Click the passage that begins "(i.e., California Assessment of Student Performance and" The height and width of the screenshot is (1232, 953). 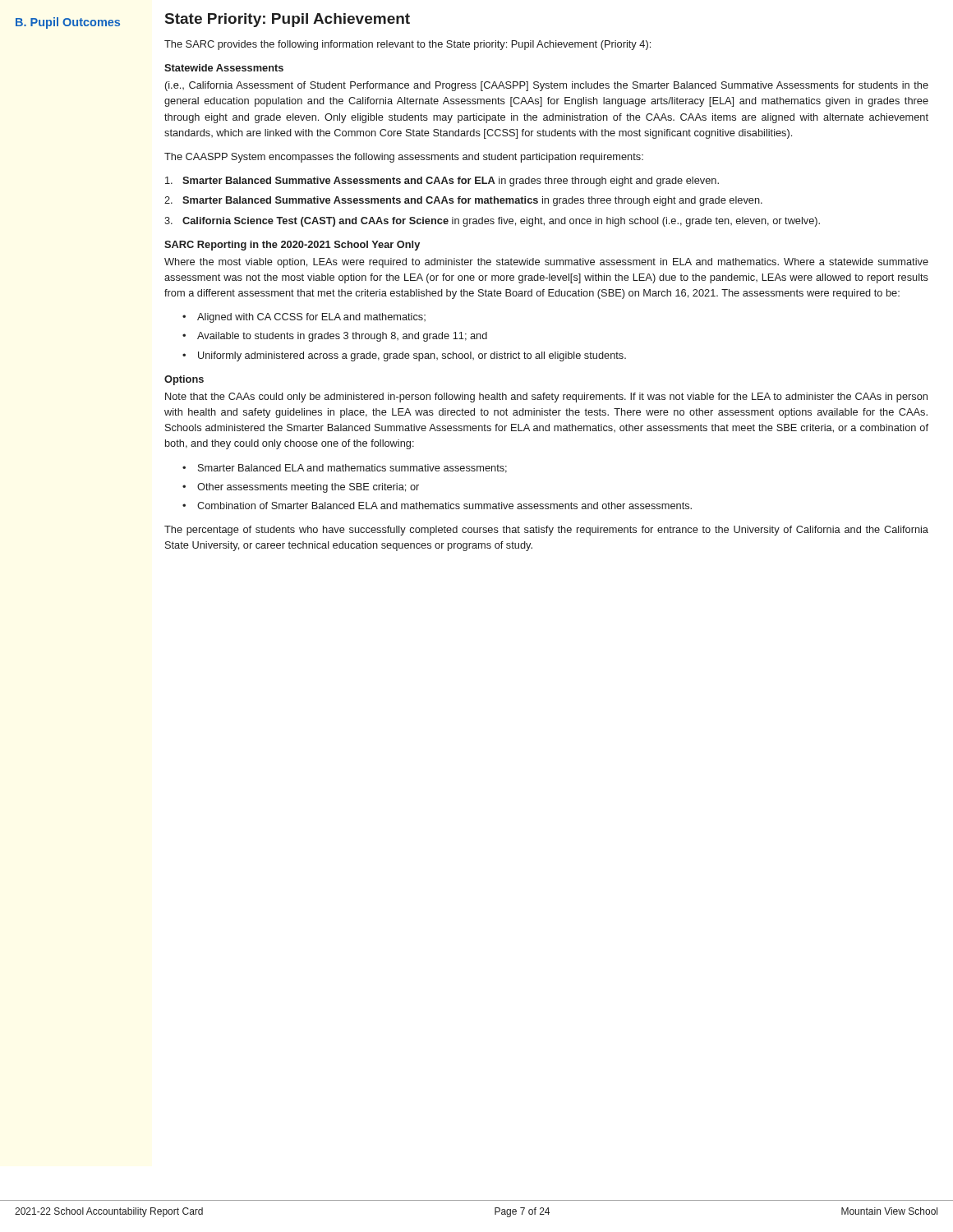546,109
